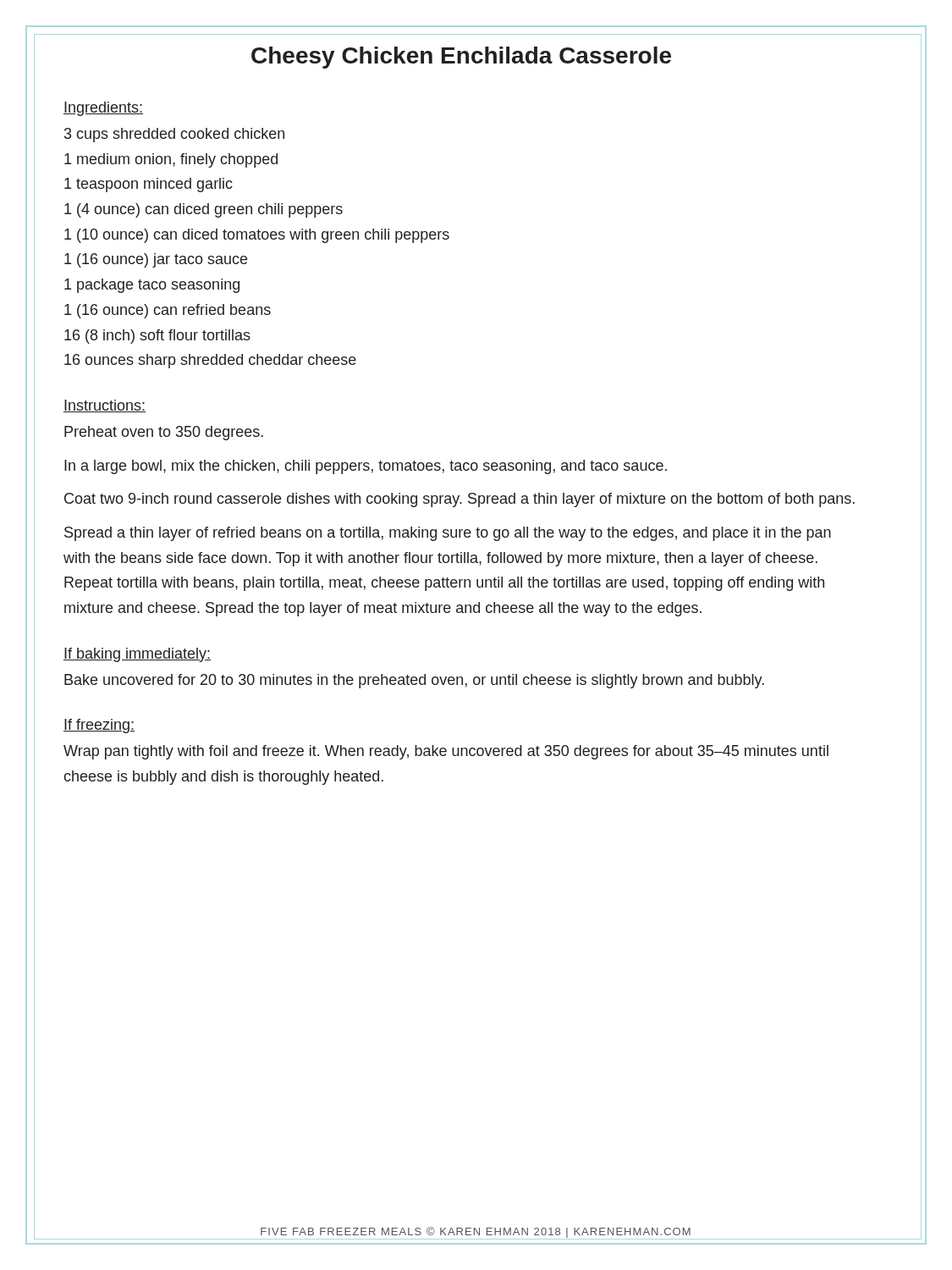952x1270 pixels.
Task: Point to the block beginning "1 (10 ounce) can"
Action: click(x=257, y=234)
